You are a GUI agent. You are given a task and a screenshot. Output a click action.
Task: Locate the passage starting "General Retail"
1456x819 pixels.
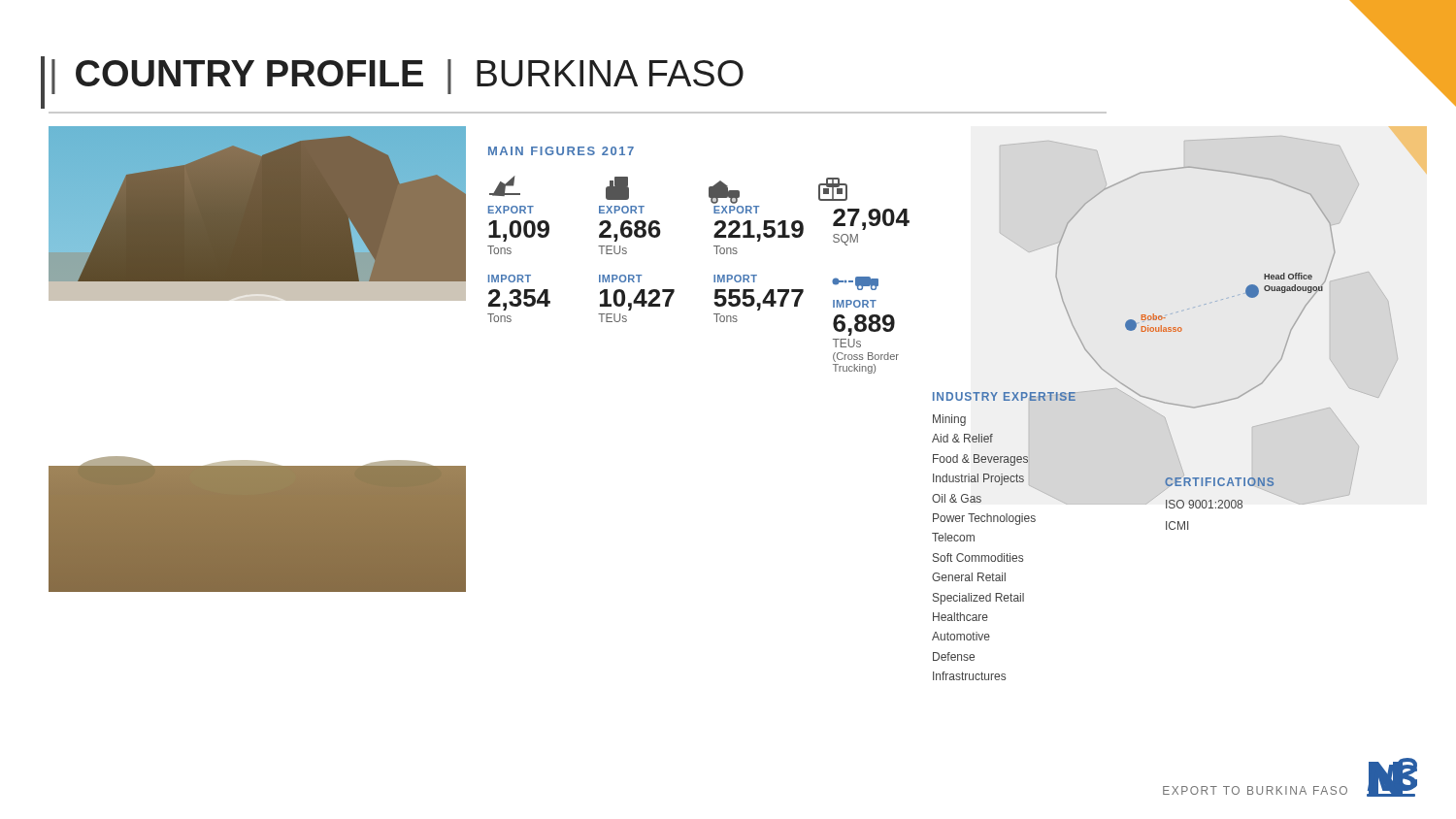(969, 577)
